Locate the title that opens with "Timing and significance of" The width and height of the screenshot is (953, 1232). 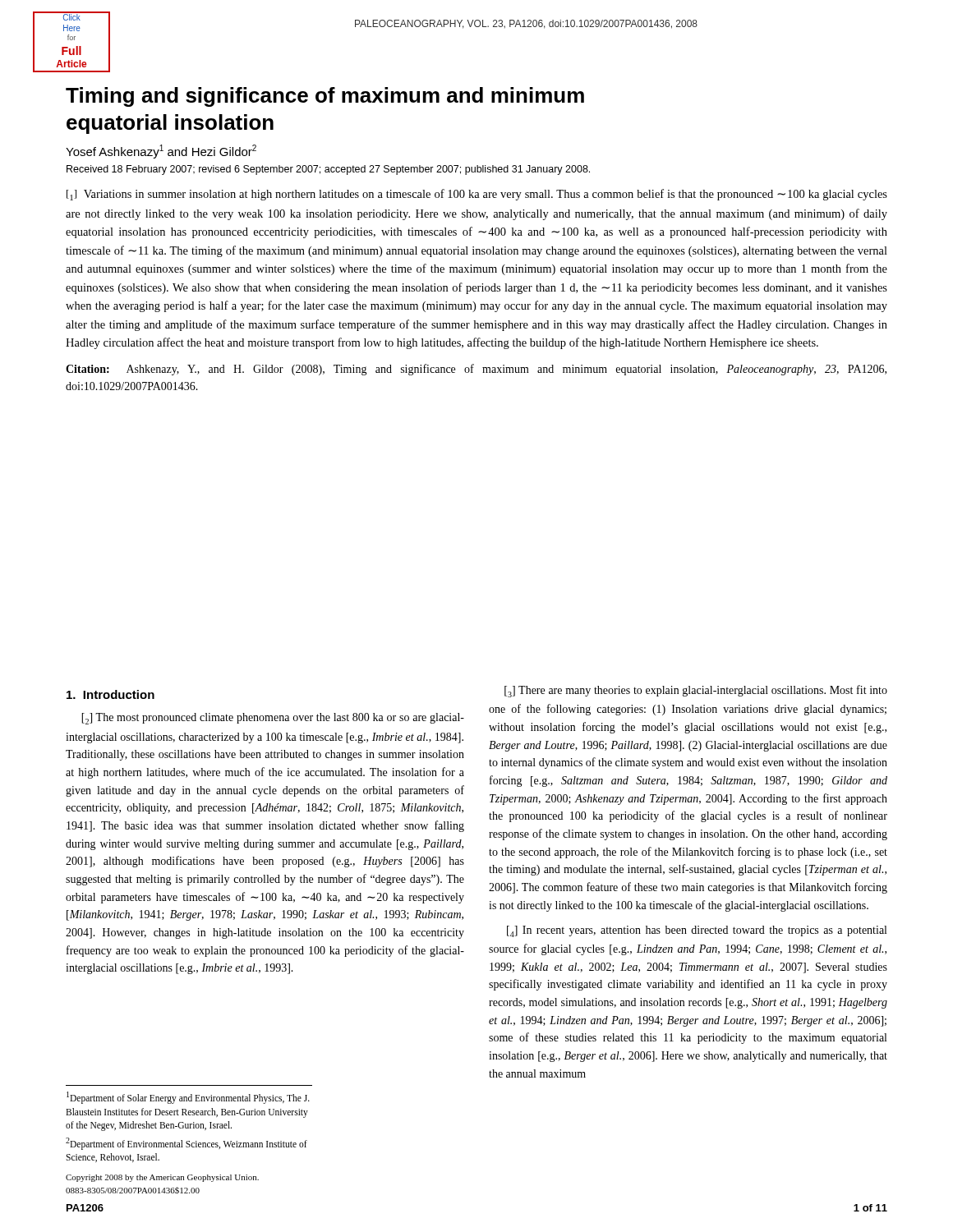tap(476, 109)
